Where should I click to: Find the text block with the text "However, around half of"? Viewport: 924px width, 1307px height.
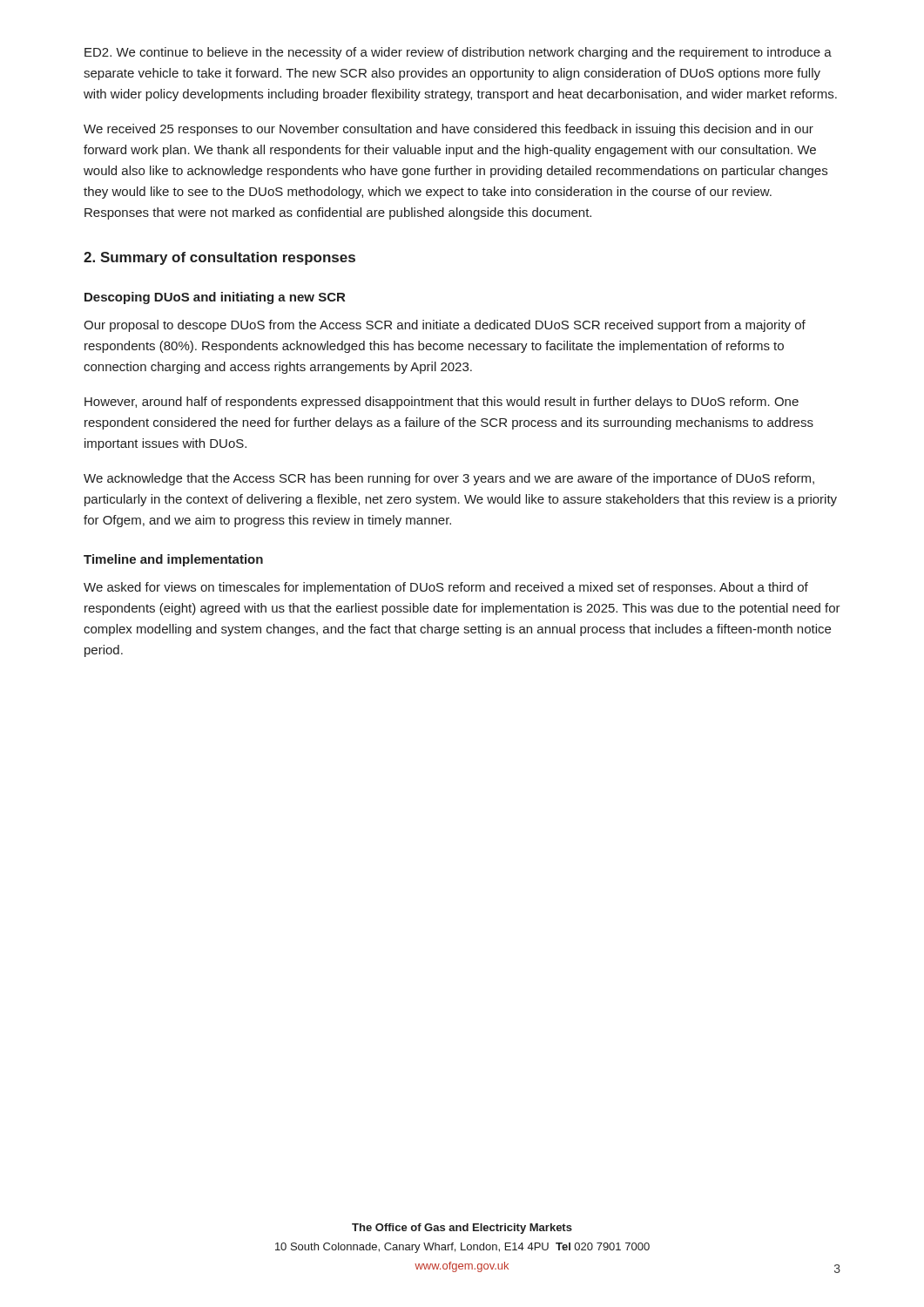pos(462,422)
